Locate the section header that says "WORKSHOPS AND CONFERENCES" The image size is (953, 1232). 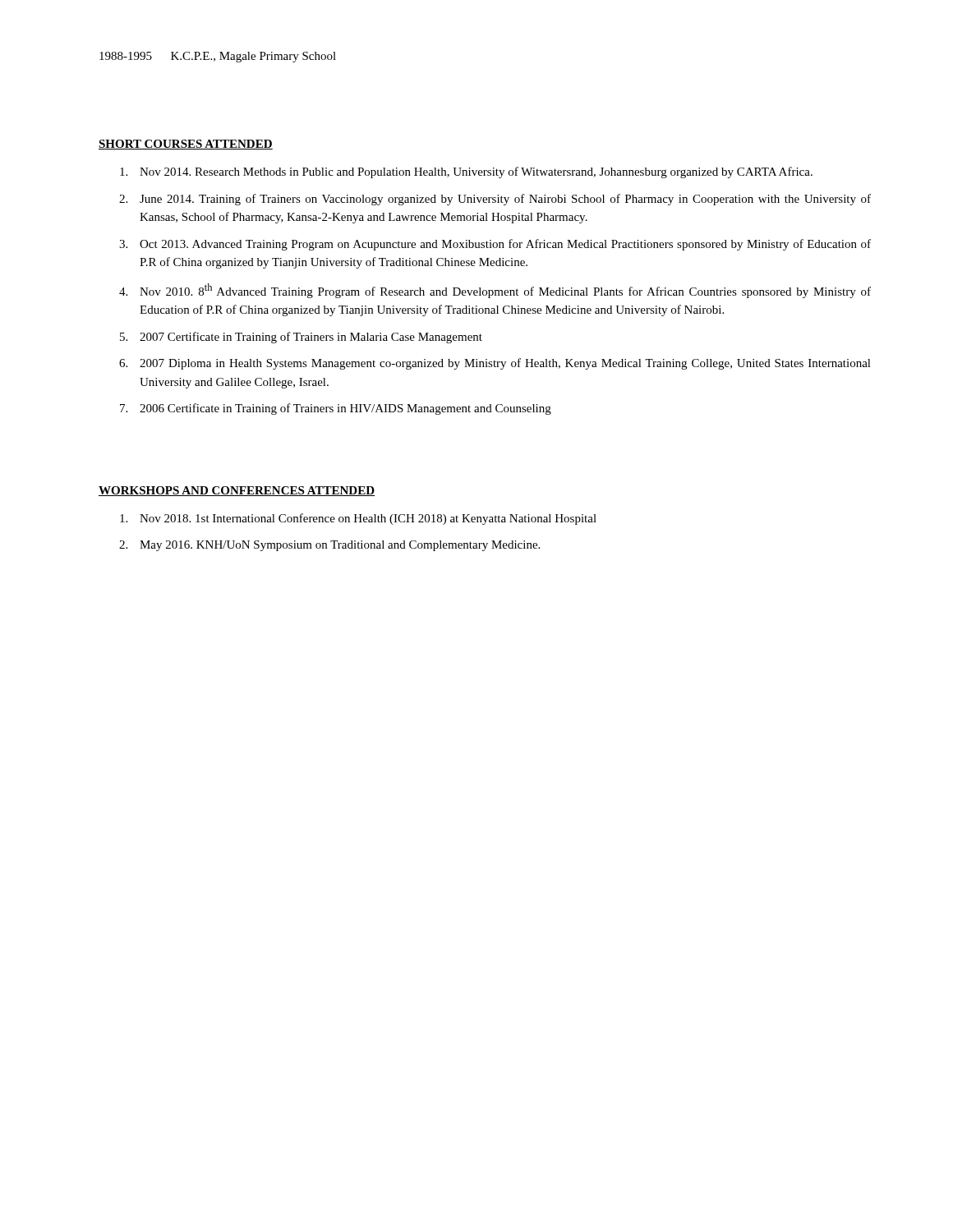click(x=237, y=490)
